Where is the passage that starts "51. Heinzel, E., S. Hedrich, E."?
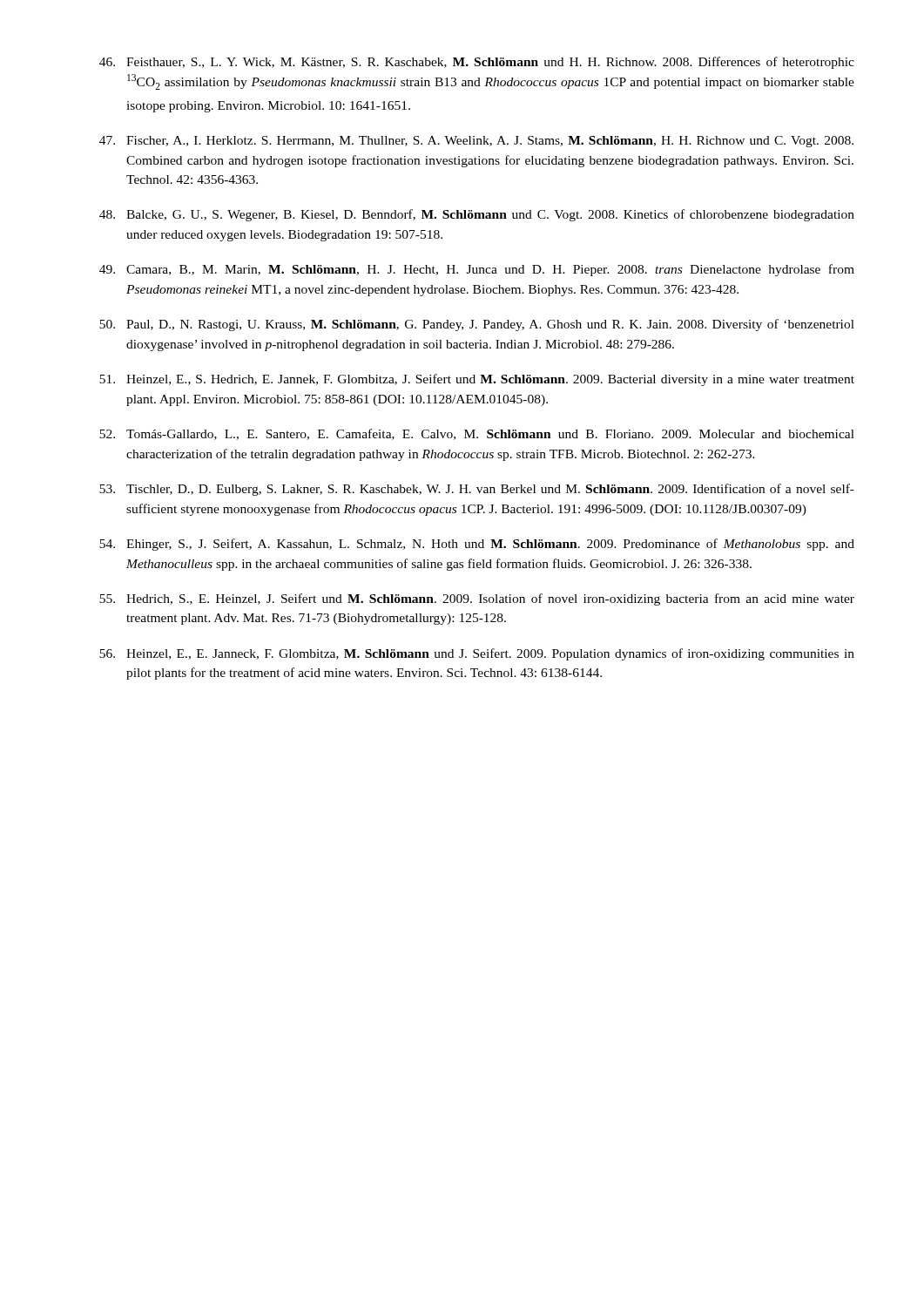The height and width of the screenshot is (1307, 924). pos(464,389)
